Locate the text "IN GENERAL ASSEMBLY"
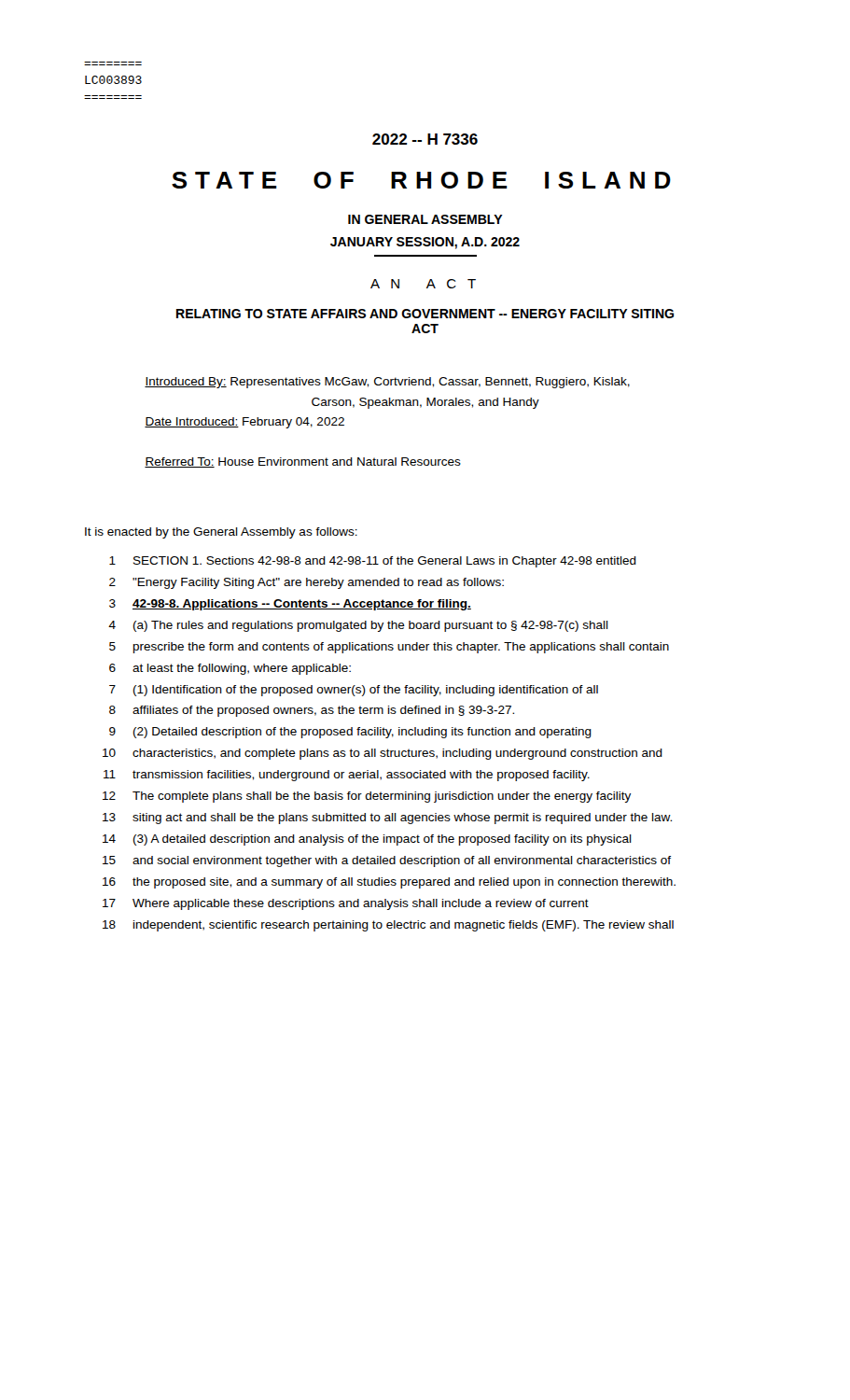Viewport: 850px width, 1400px height. click(x=425, y=219)
